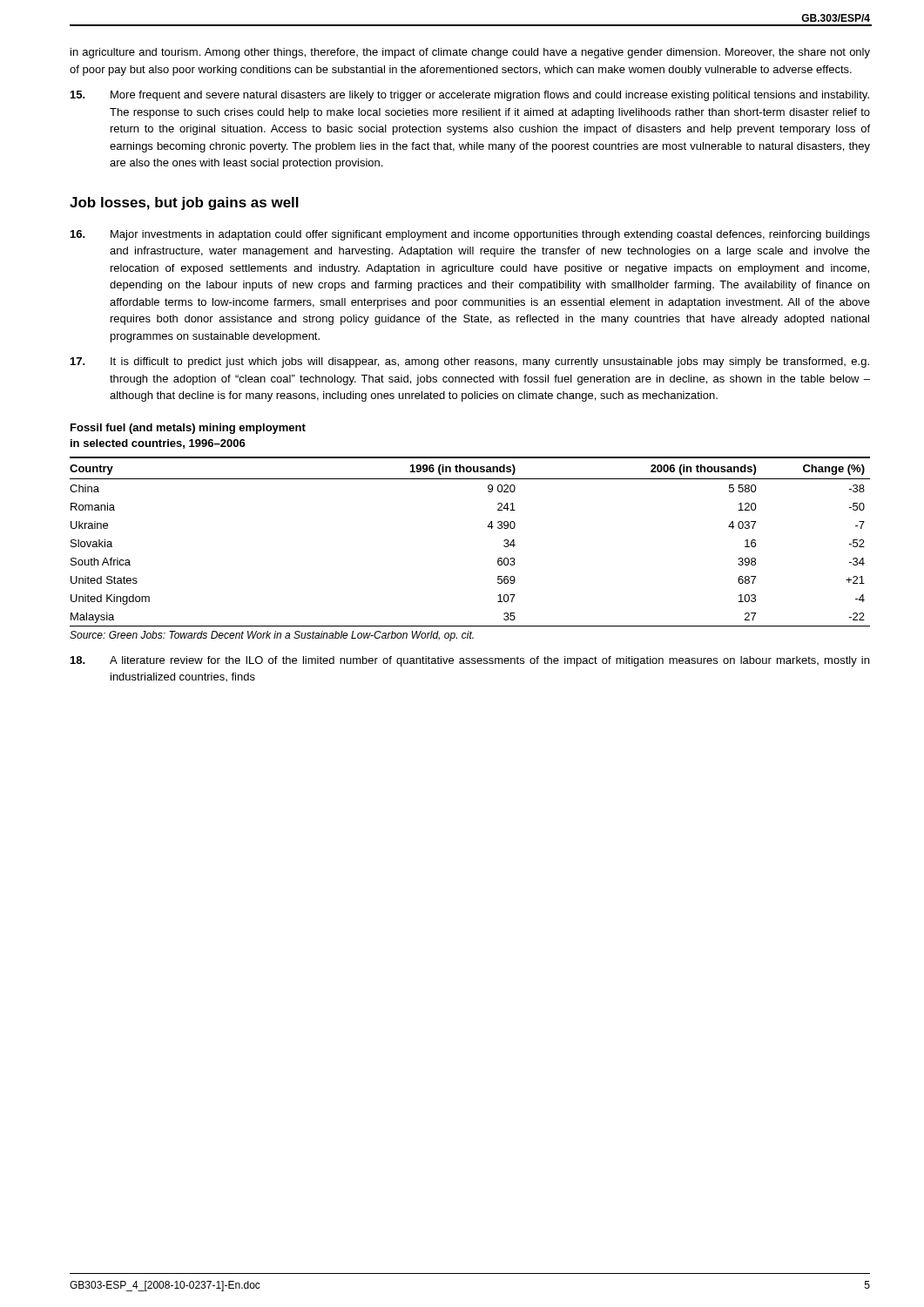Click the passage that begins "17. It is difficult to"
This screenshot has height=1307, width=924.
(x=470, y=378)
